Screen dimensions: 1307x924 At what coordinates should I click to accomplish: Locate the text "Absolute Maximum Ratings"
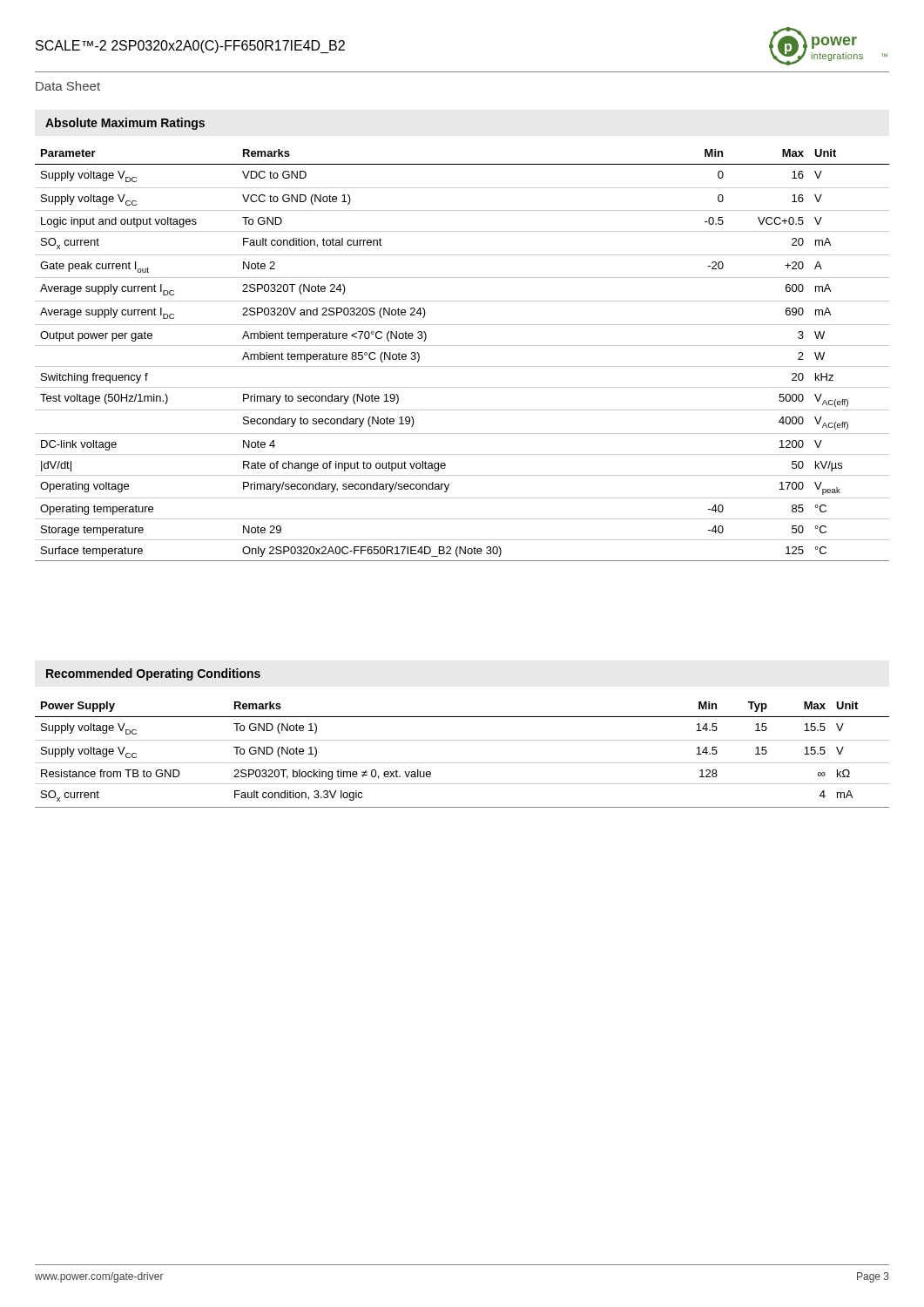pyautogui.click(x=125, y=123)
